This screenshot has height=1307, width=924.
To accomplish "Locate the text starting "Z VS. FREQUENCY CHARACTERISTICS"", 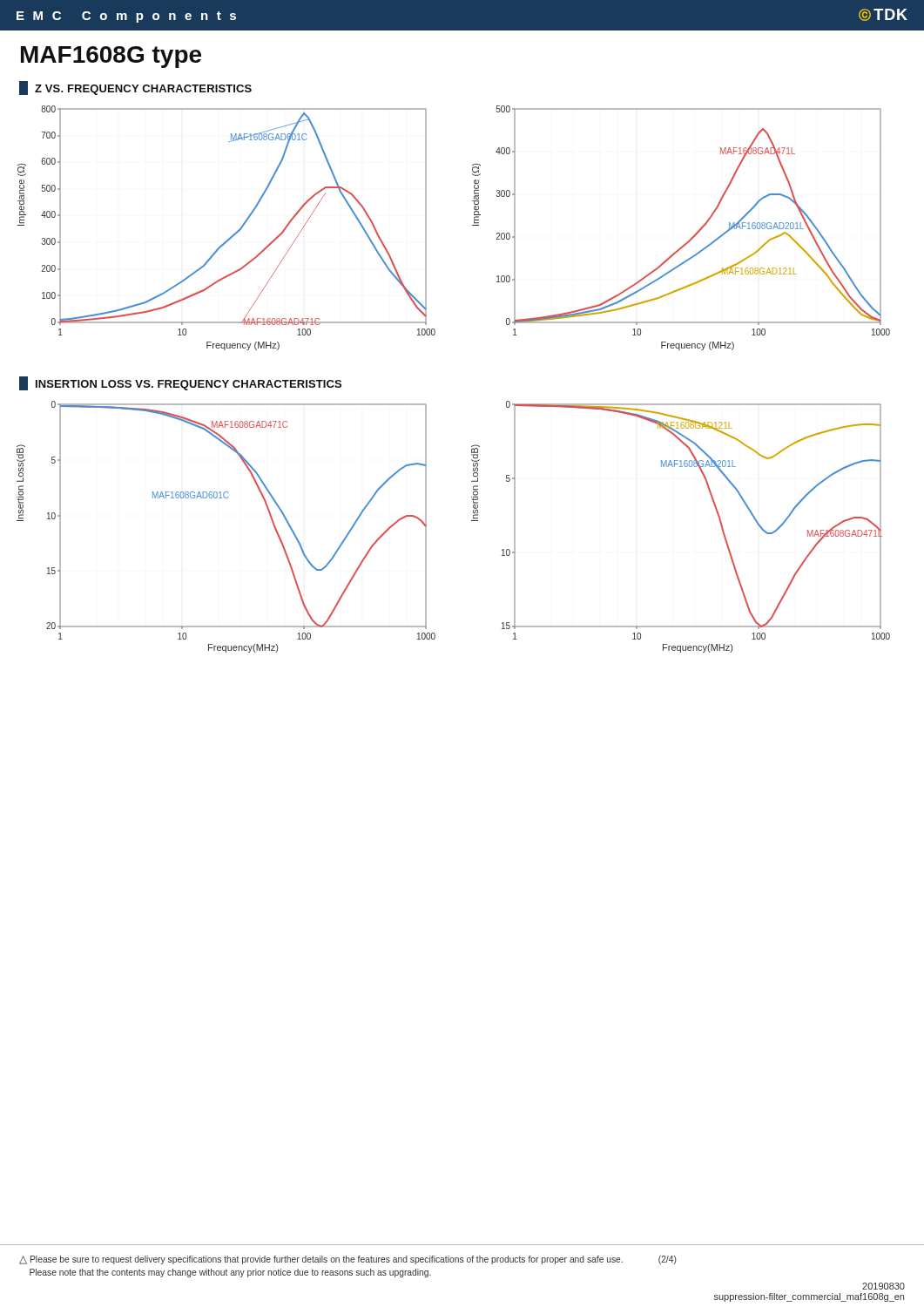I will (x=136, y=88).
